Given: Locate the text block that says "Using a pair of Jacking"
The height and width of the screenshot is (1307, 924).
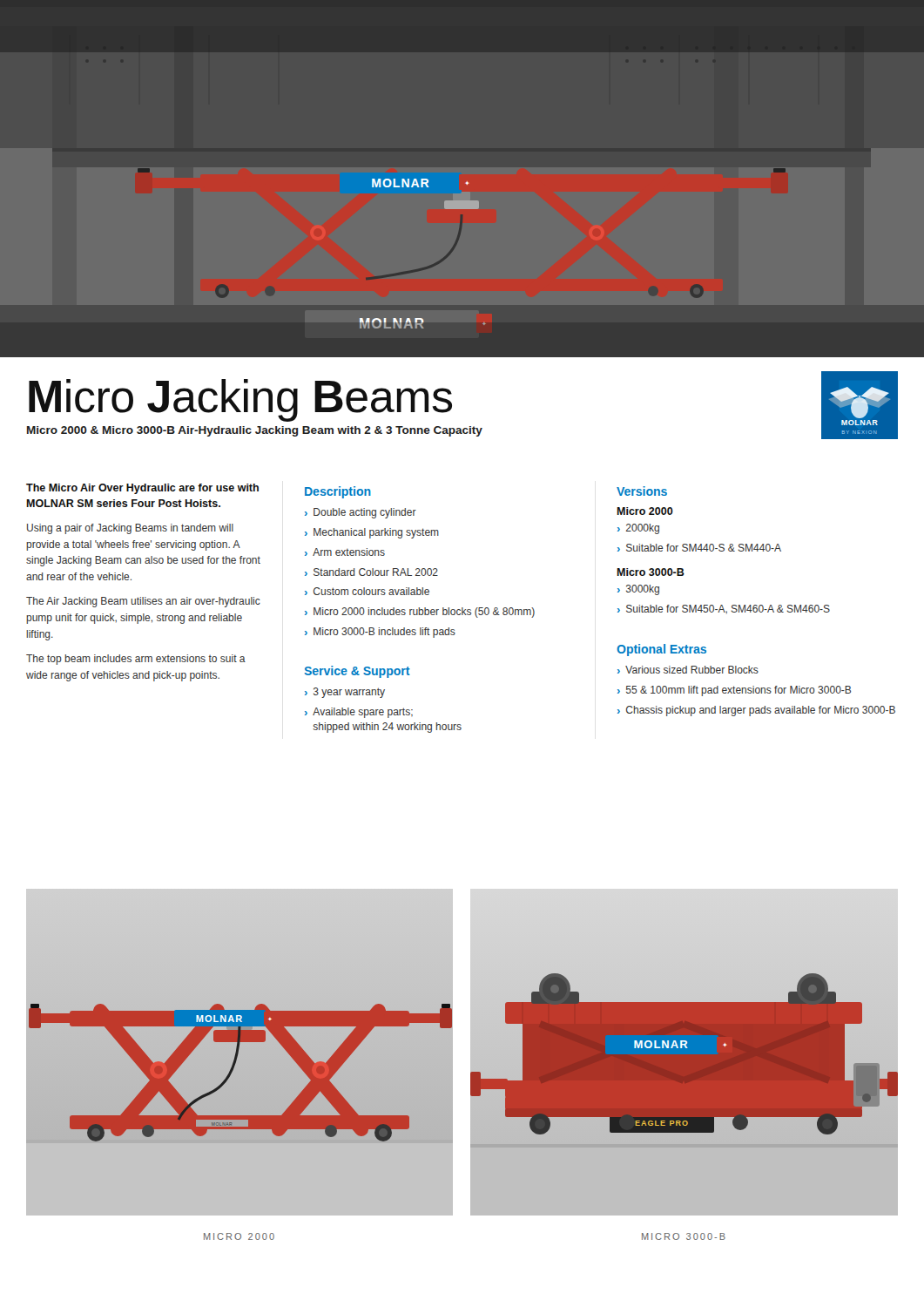Looking at the screenshot, I should coord(143,552).
